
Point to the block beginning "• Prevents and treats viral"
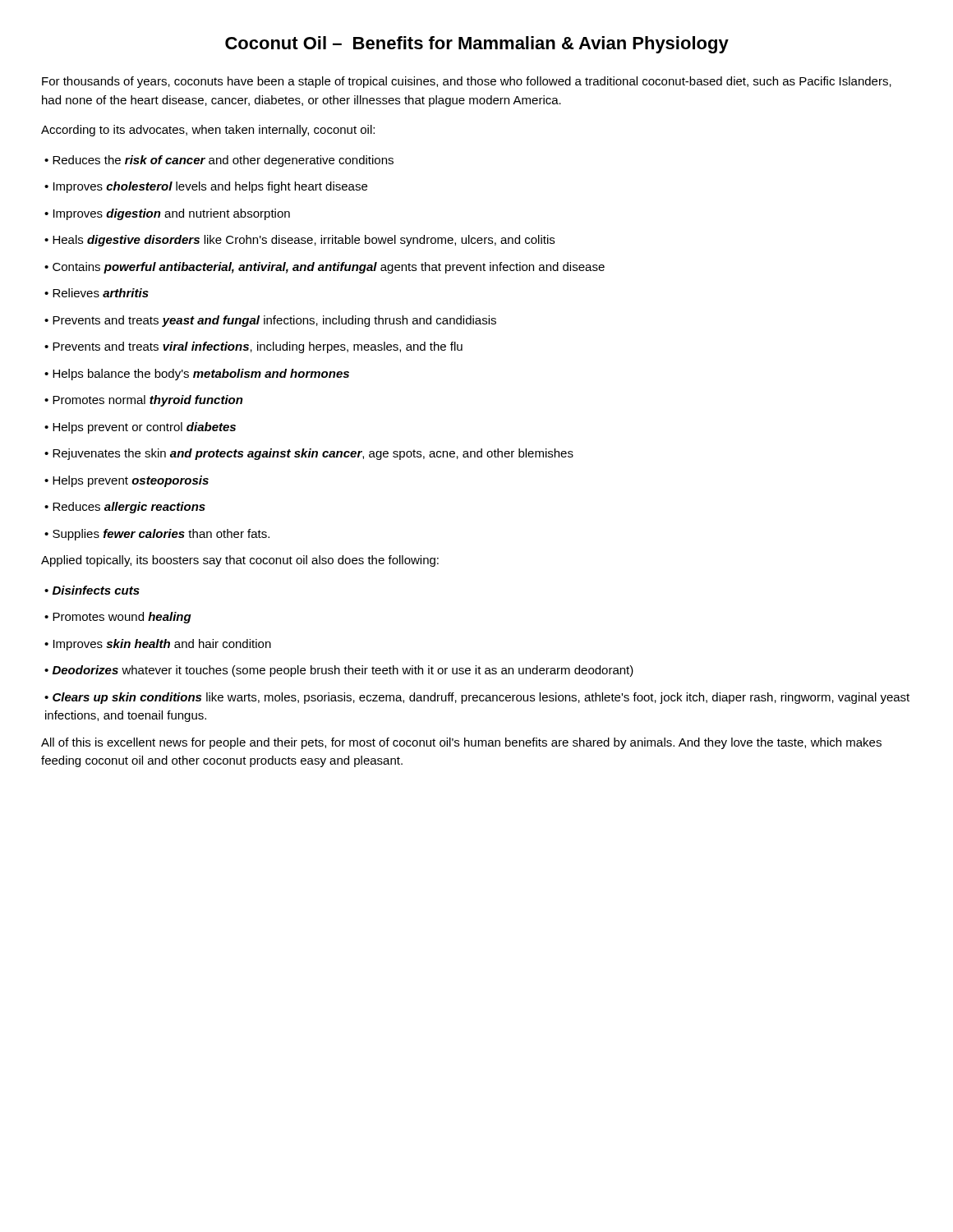pos(254,346)
